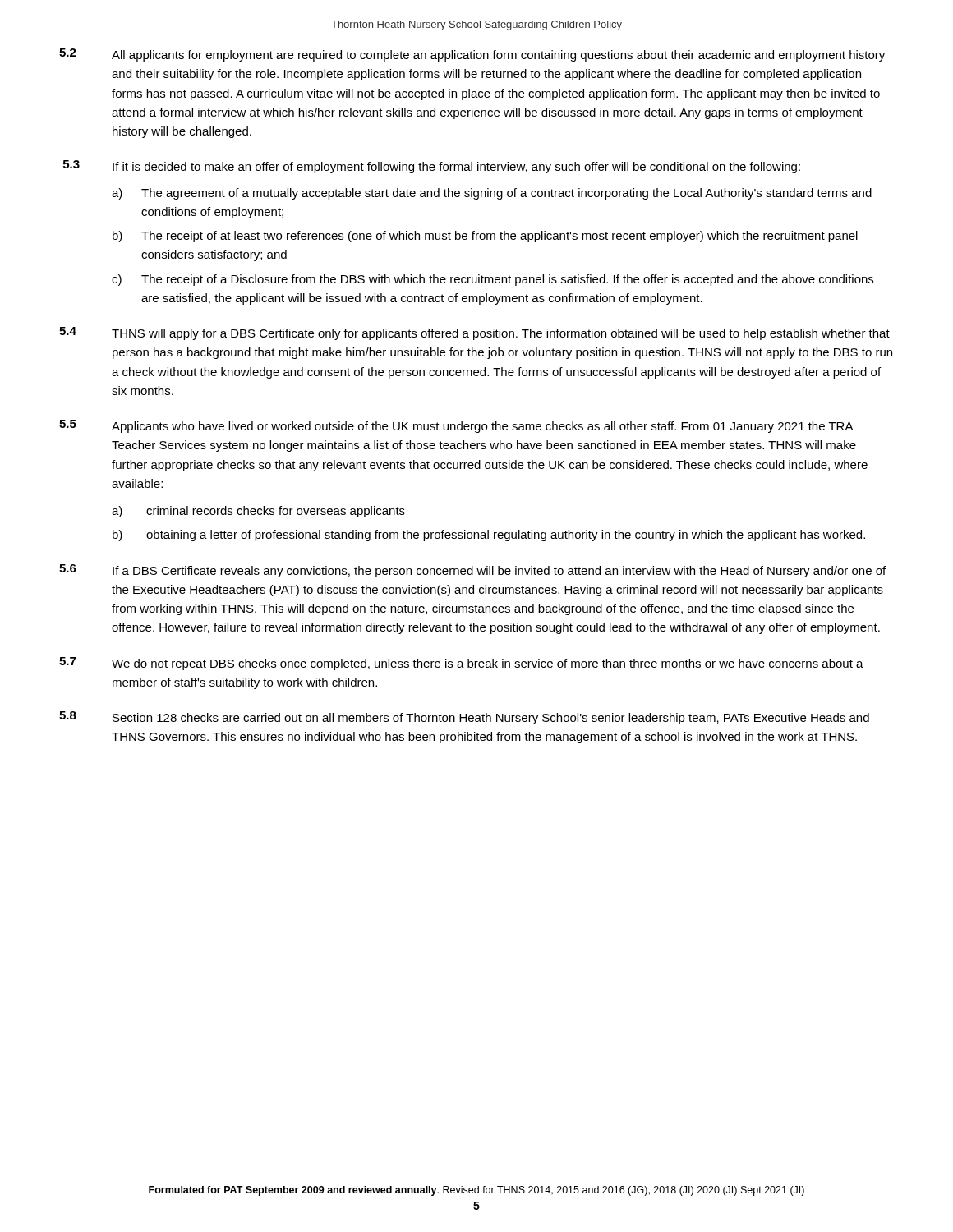Locate the list item that says "b) obtaining a"

click(x=503, y=535)
